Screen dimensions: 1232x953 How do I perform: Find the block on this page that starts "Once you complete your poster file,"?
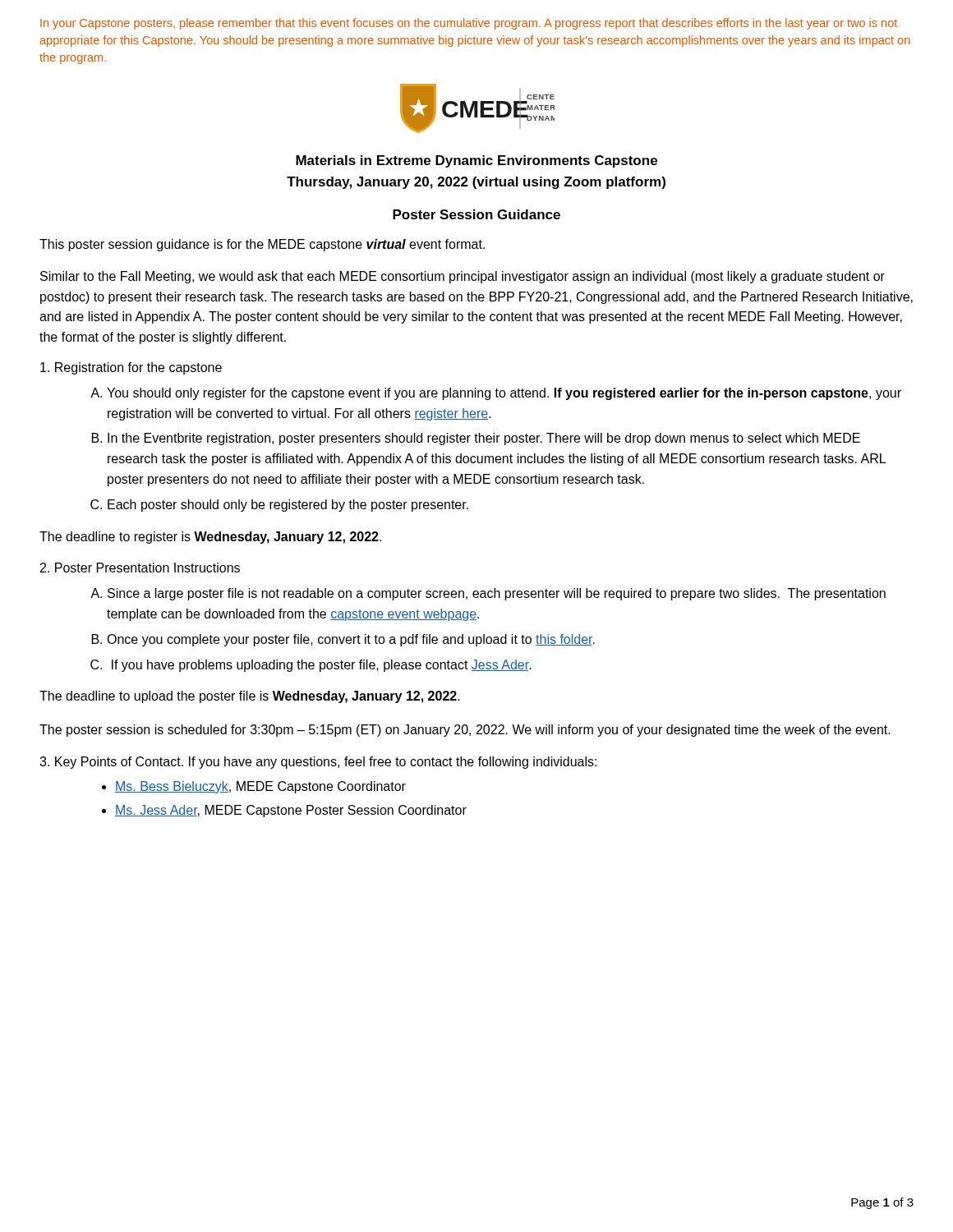click(351, 639)
